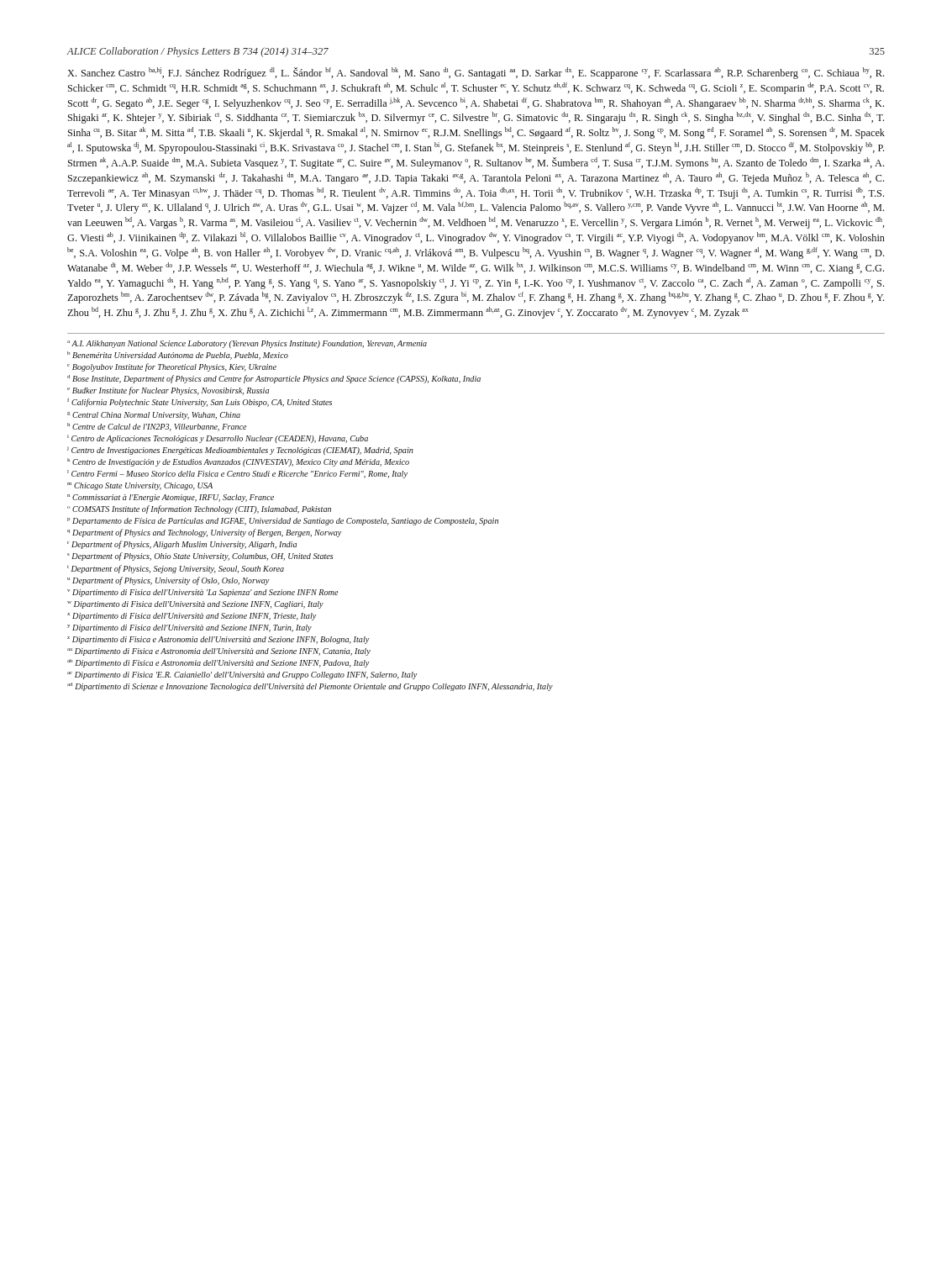952x1261 pixels.
Task: Where is the passage that starts "g Central China Normal"?
Action: coord(154,414)
